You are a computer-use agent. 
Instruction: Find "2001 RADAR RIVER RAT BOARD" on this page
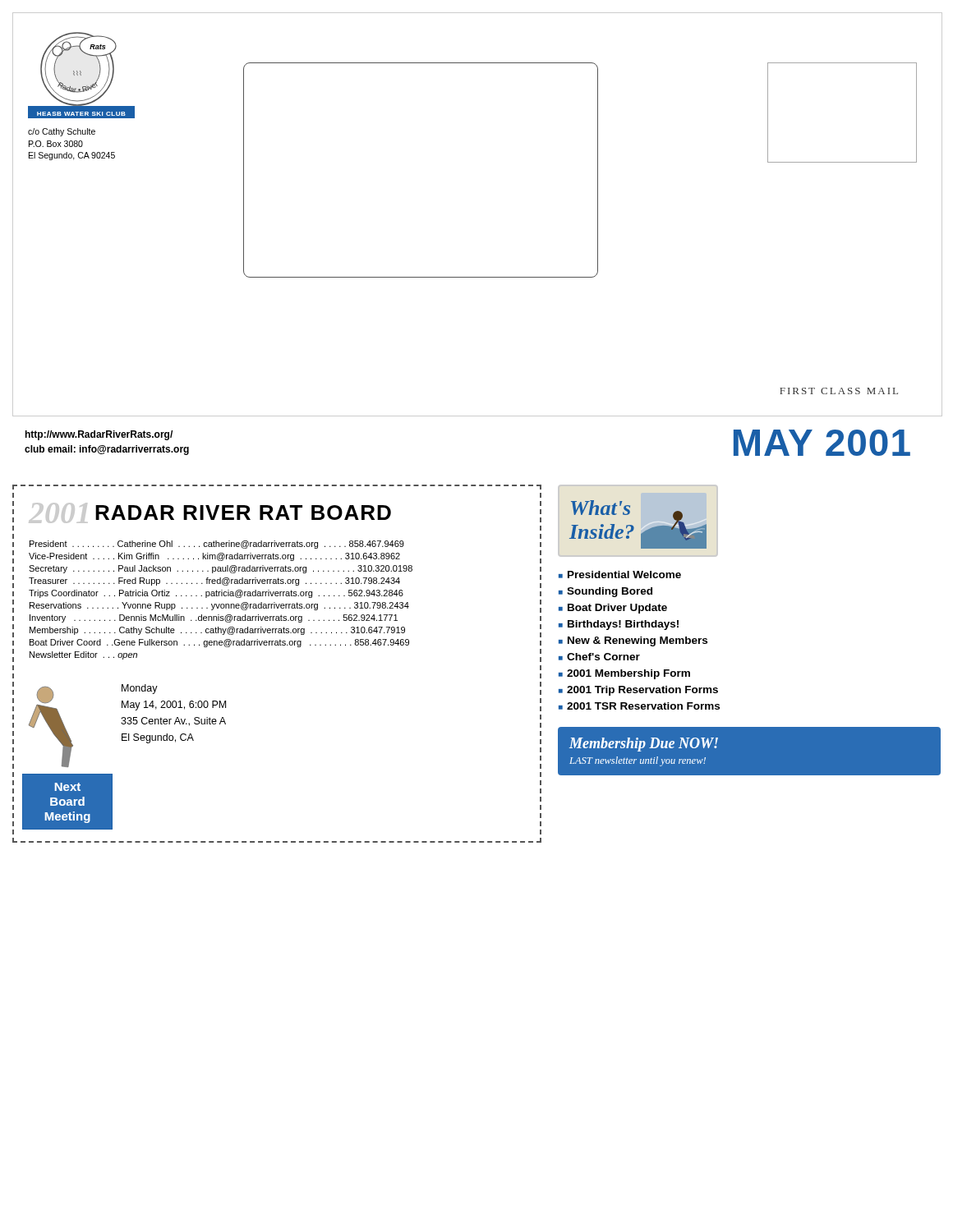(211, 513)
